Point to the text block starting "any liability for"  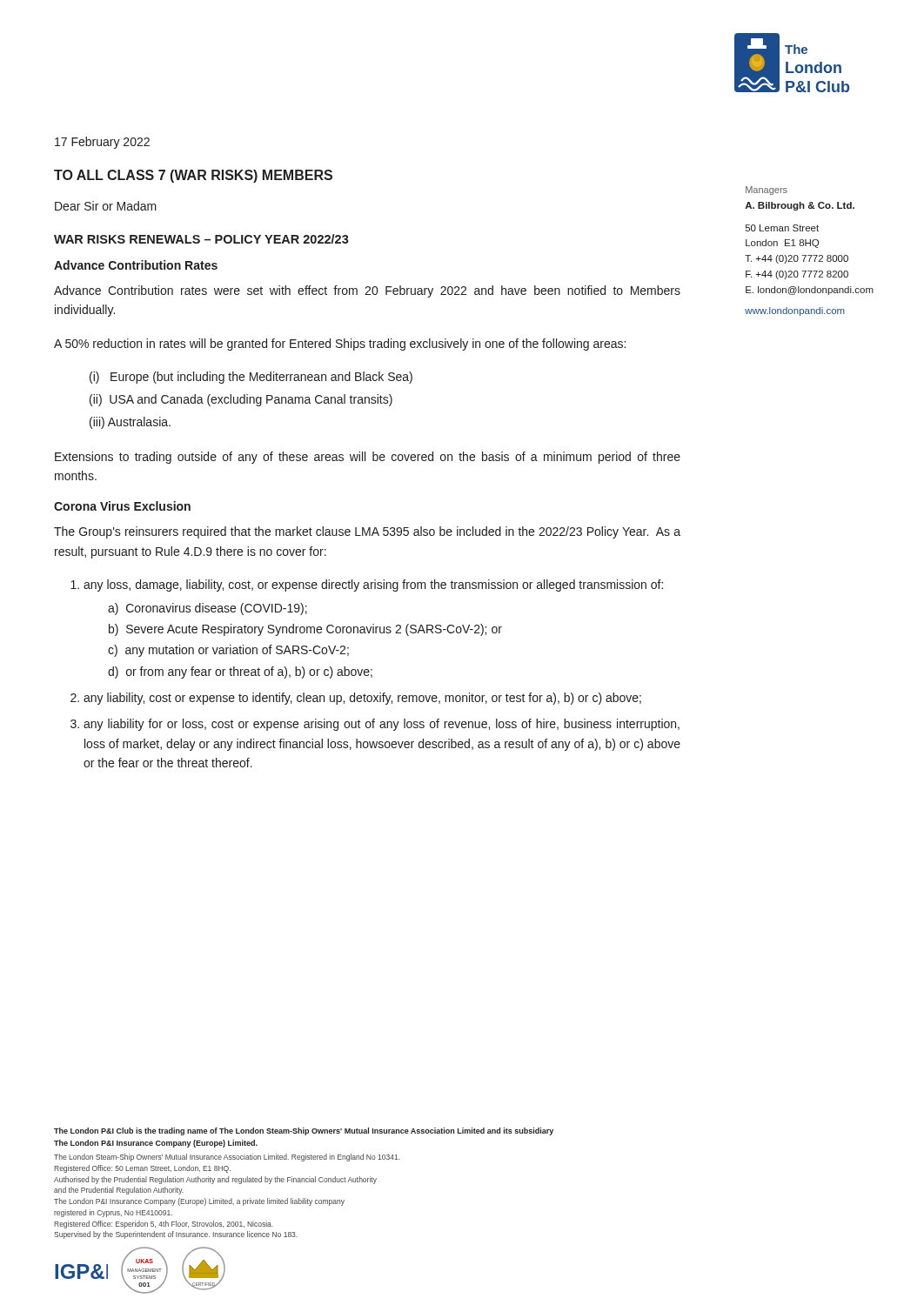click(x=382, y=744)
